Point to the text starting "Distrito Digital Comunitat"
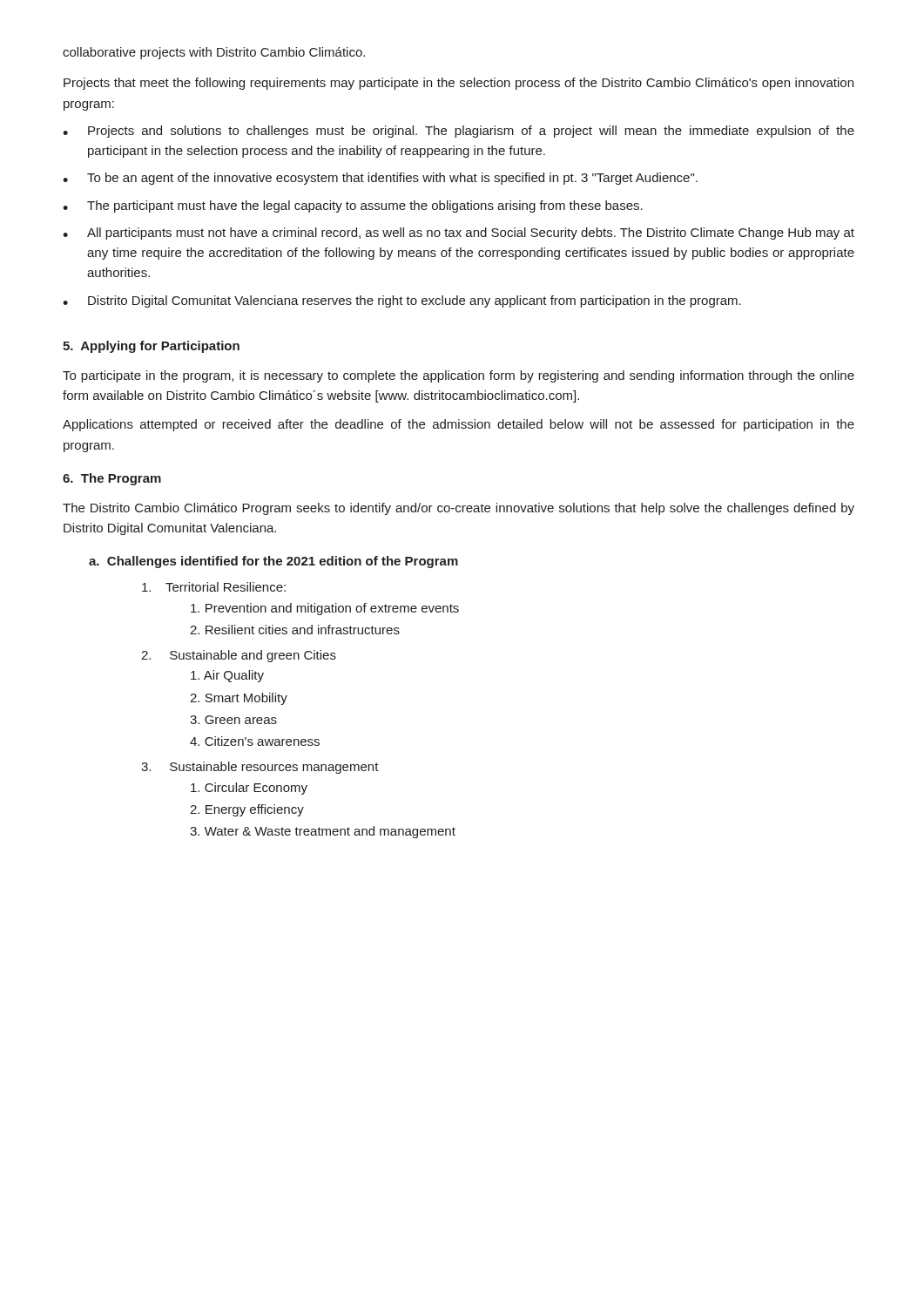 click(459, 300)
